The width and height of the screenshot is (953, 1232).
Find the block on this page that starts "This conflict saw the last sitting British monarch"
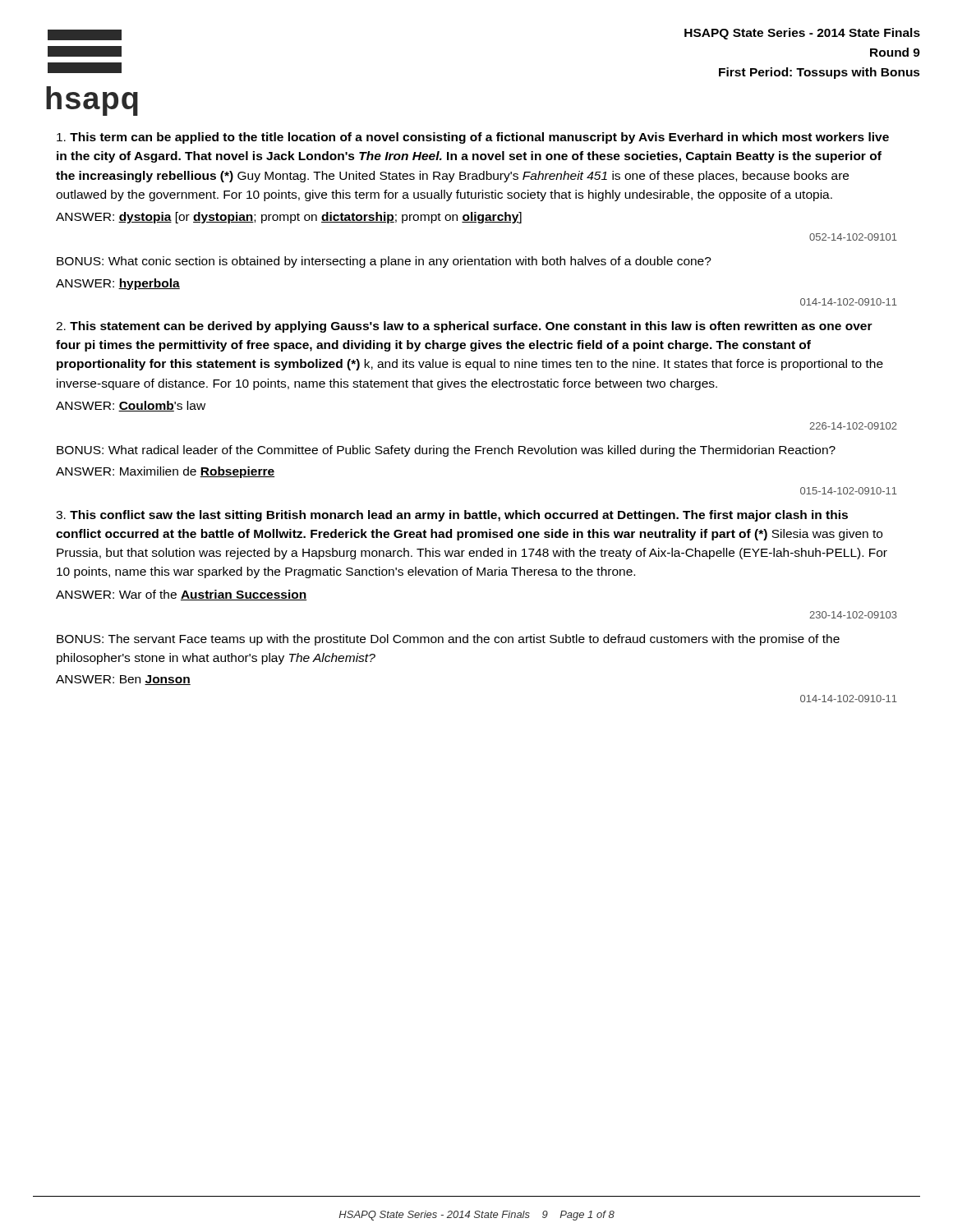[476, 554]
